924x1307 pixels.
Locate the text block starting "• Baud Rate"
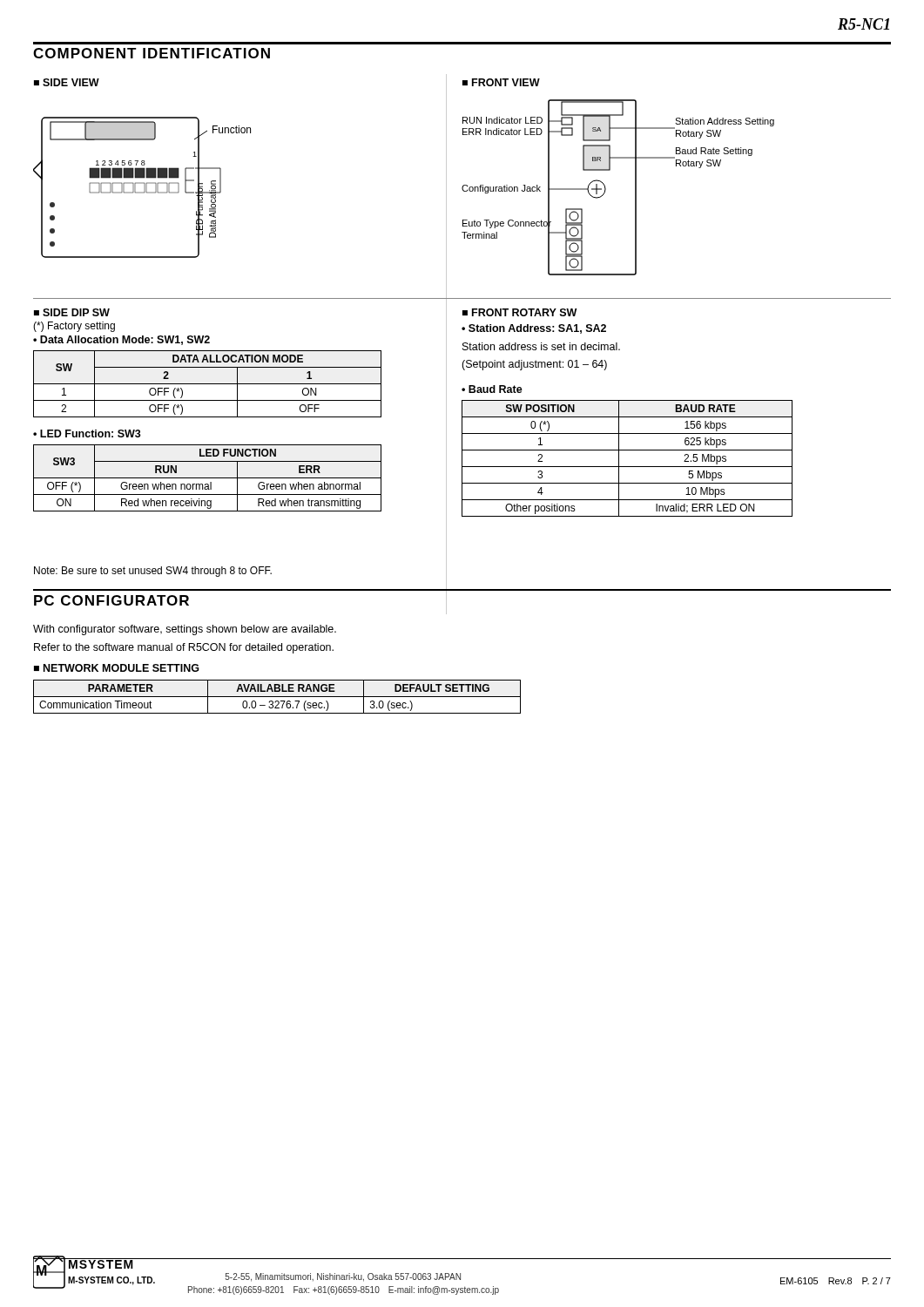pos(492,389)
